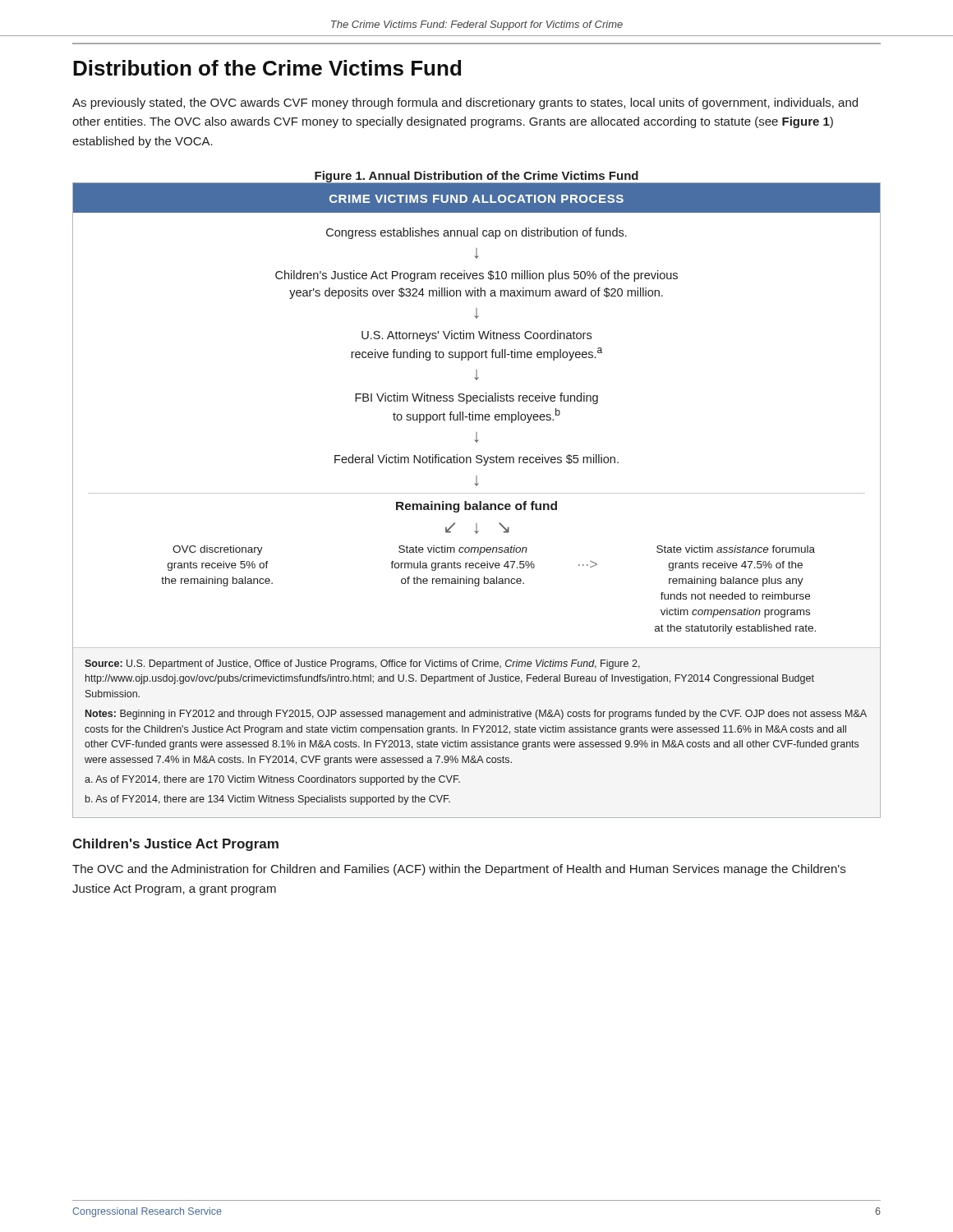The image size is (953, 1232).
Task: Click on the text block starting "Children's Justice Act"
Action: pyautogui.click(x=175, y=845)
